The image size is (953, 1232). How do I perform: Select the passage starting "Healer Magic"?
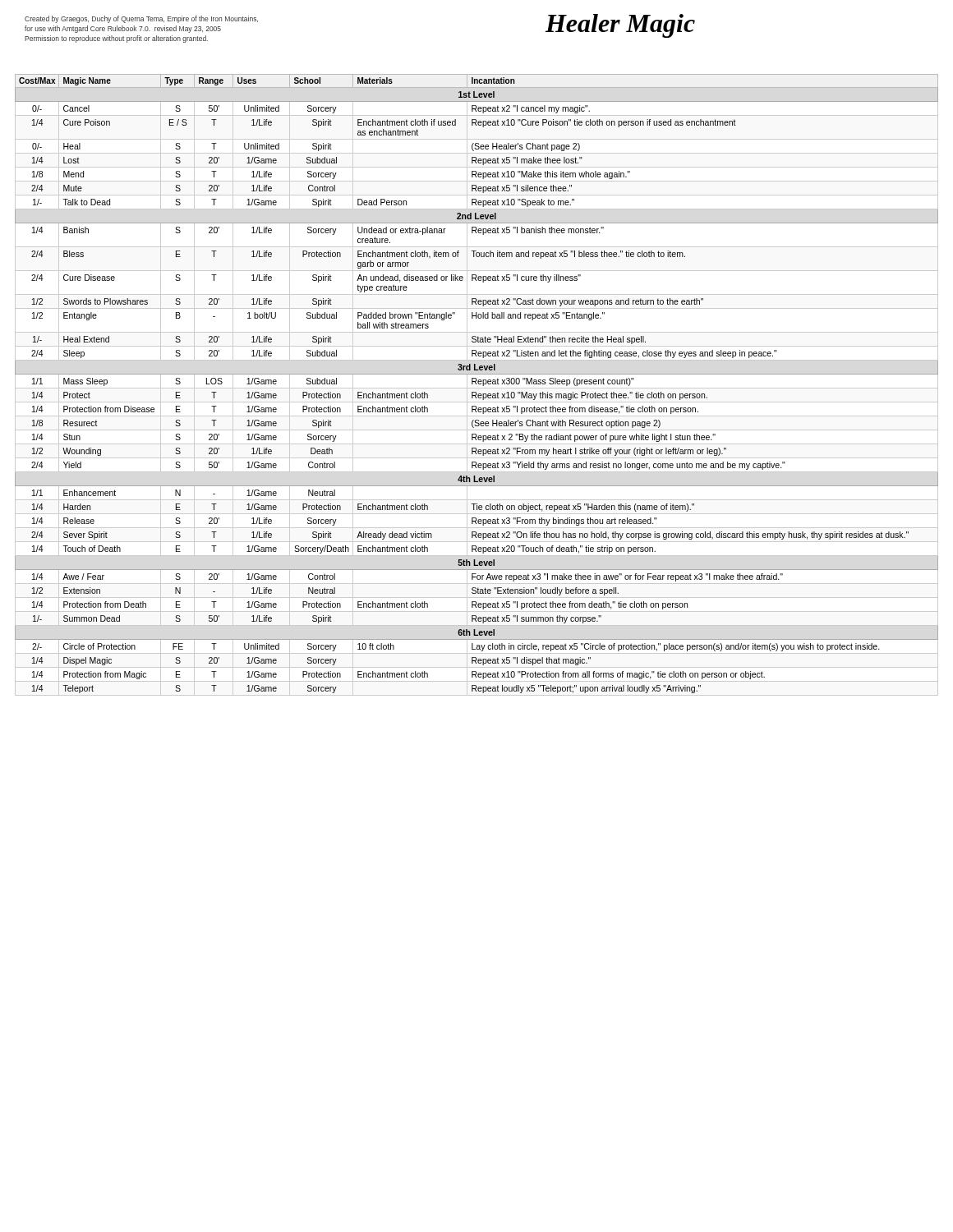(x=620, y=23)
